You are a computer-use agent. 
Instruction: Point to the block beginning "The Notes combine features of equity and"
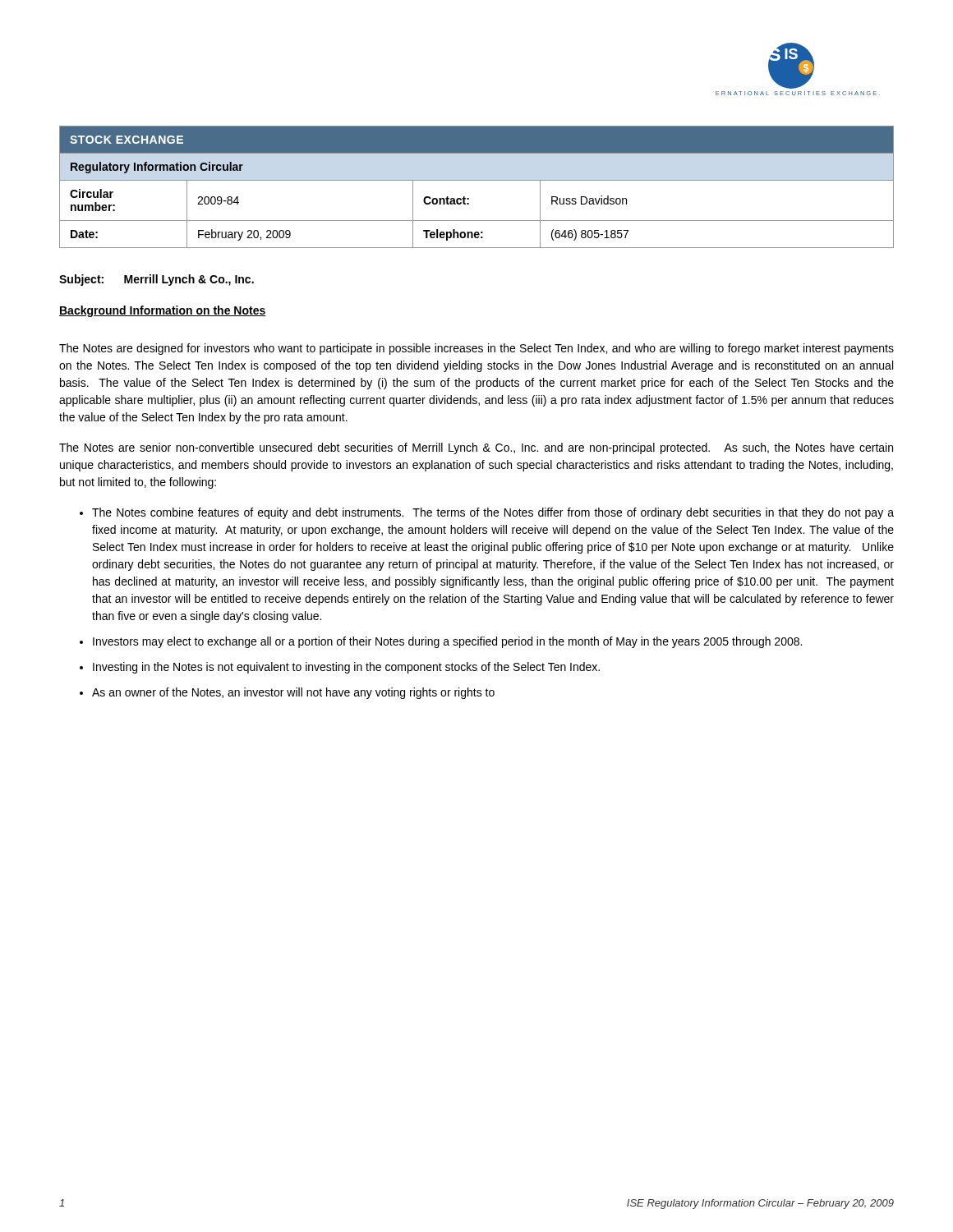(x=493, y=564)
